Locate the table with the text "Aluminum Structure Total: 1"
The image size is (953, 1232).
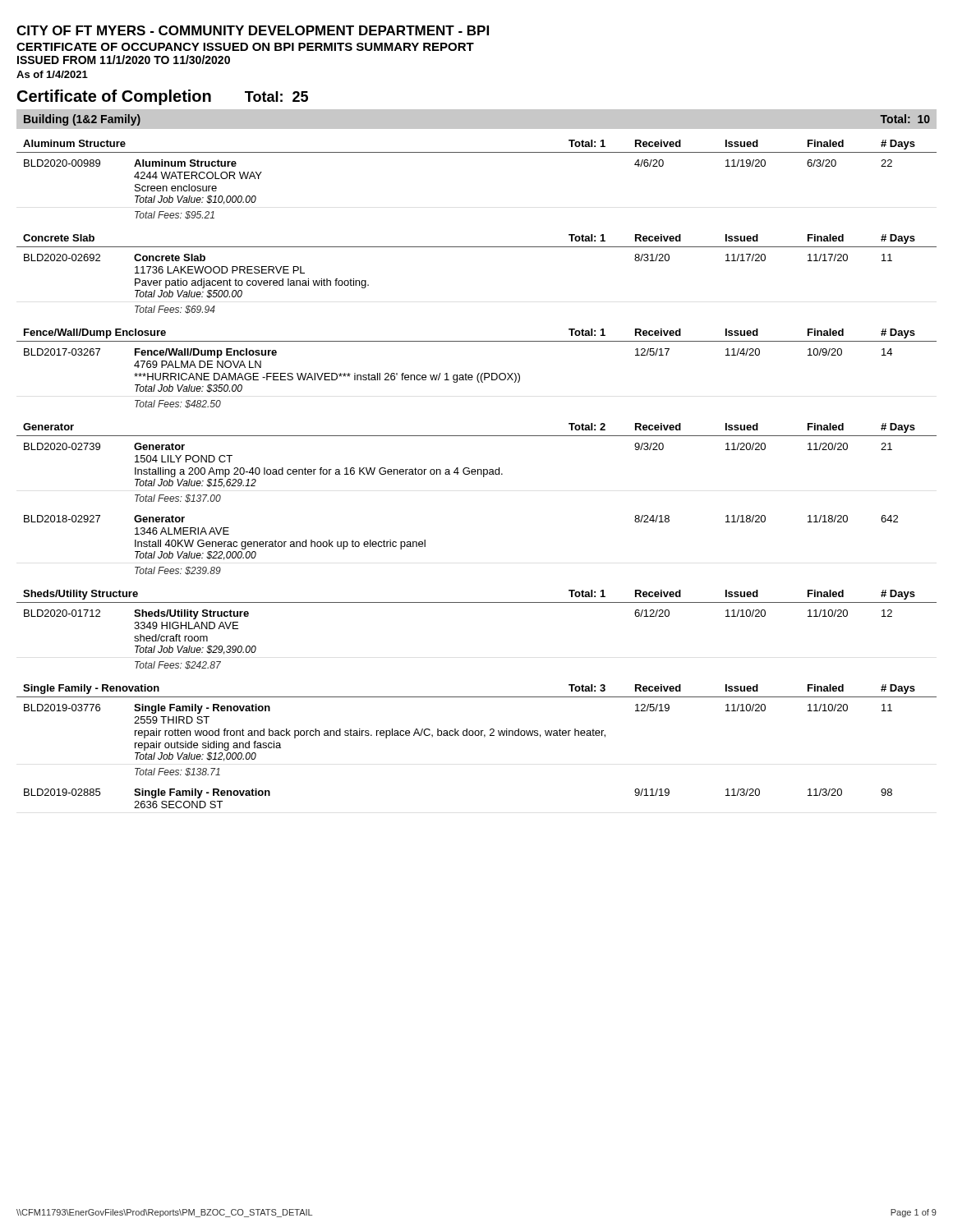click(x=476, y=180)
